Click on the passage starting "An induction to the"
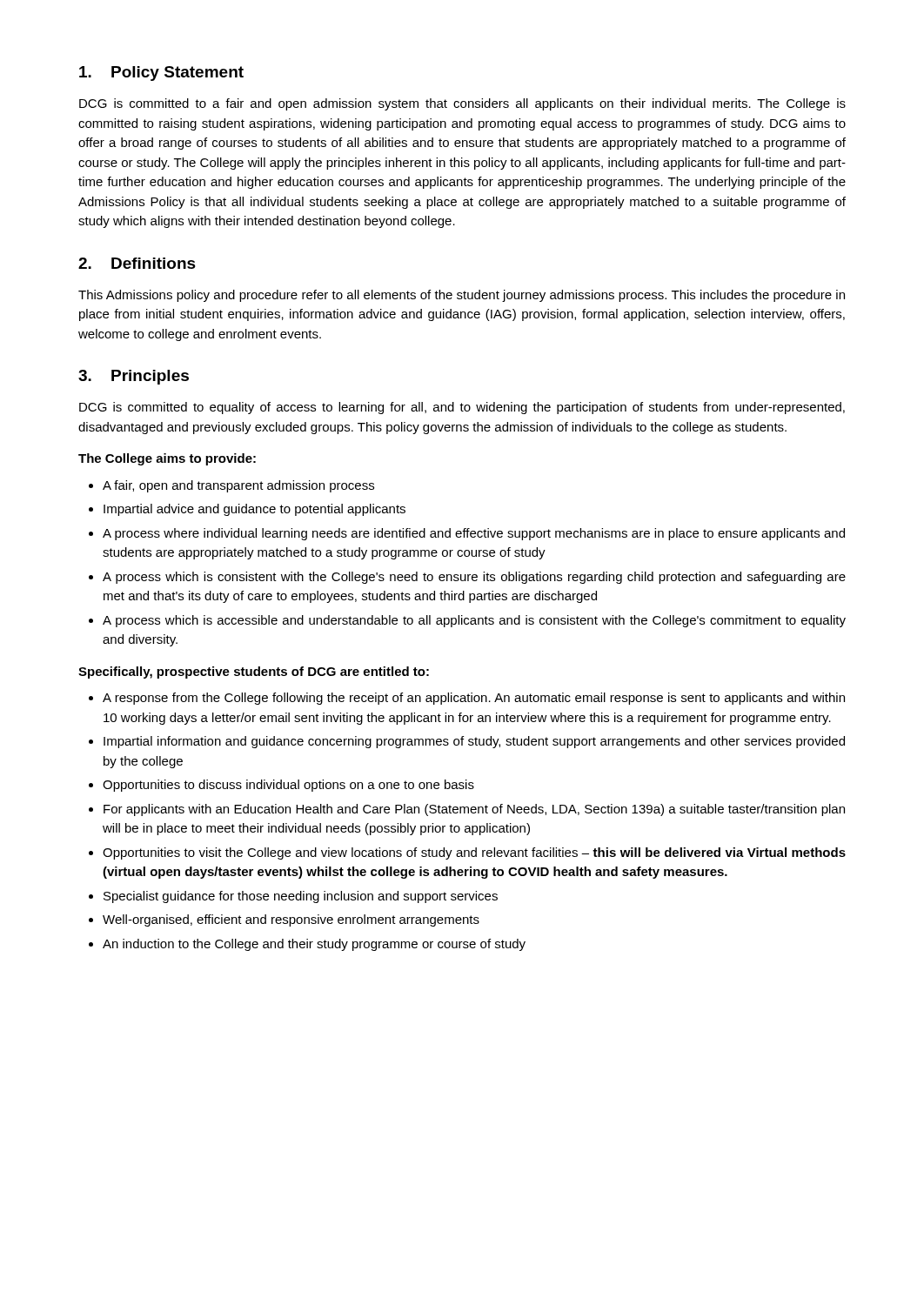The image size is (924, 1305). (x=474, y=944)
